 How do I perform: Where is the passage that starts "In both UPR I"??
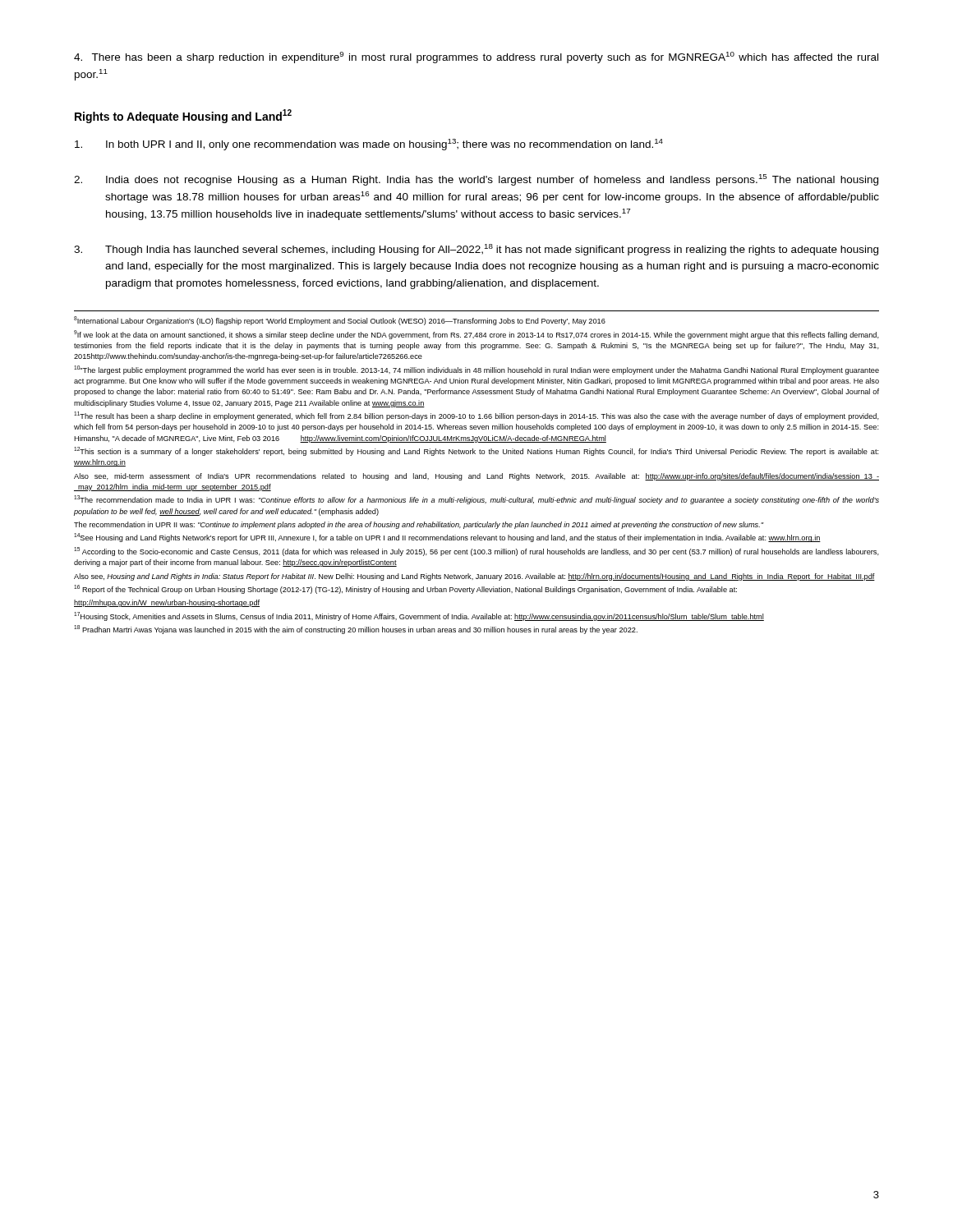point(476,145)
